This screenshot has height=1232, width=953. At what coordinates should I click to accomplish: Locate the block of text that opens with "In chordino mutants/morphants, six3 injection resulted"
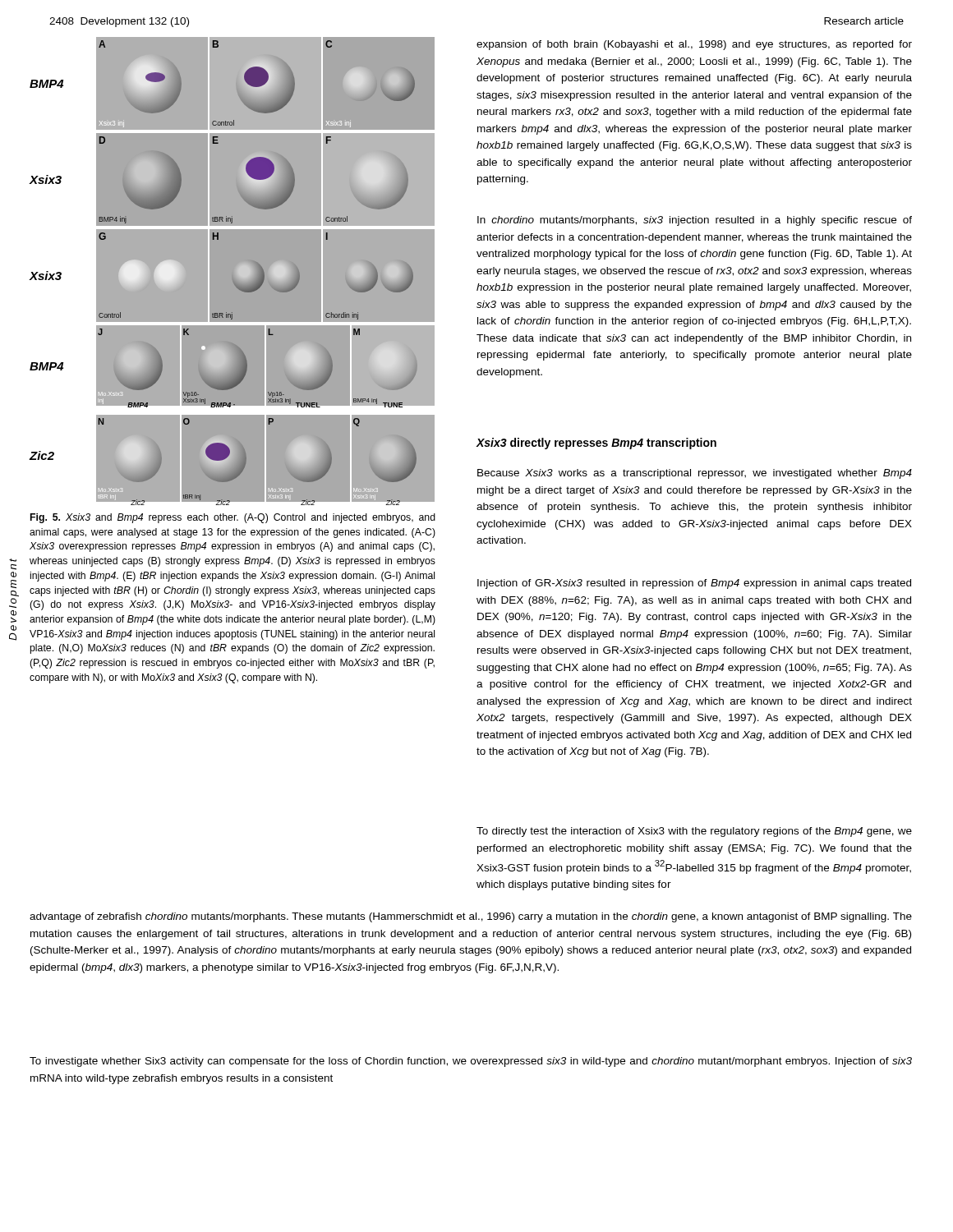pos(694,295)
